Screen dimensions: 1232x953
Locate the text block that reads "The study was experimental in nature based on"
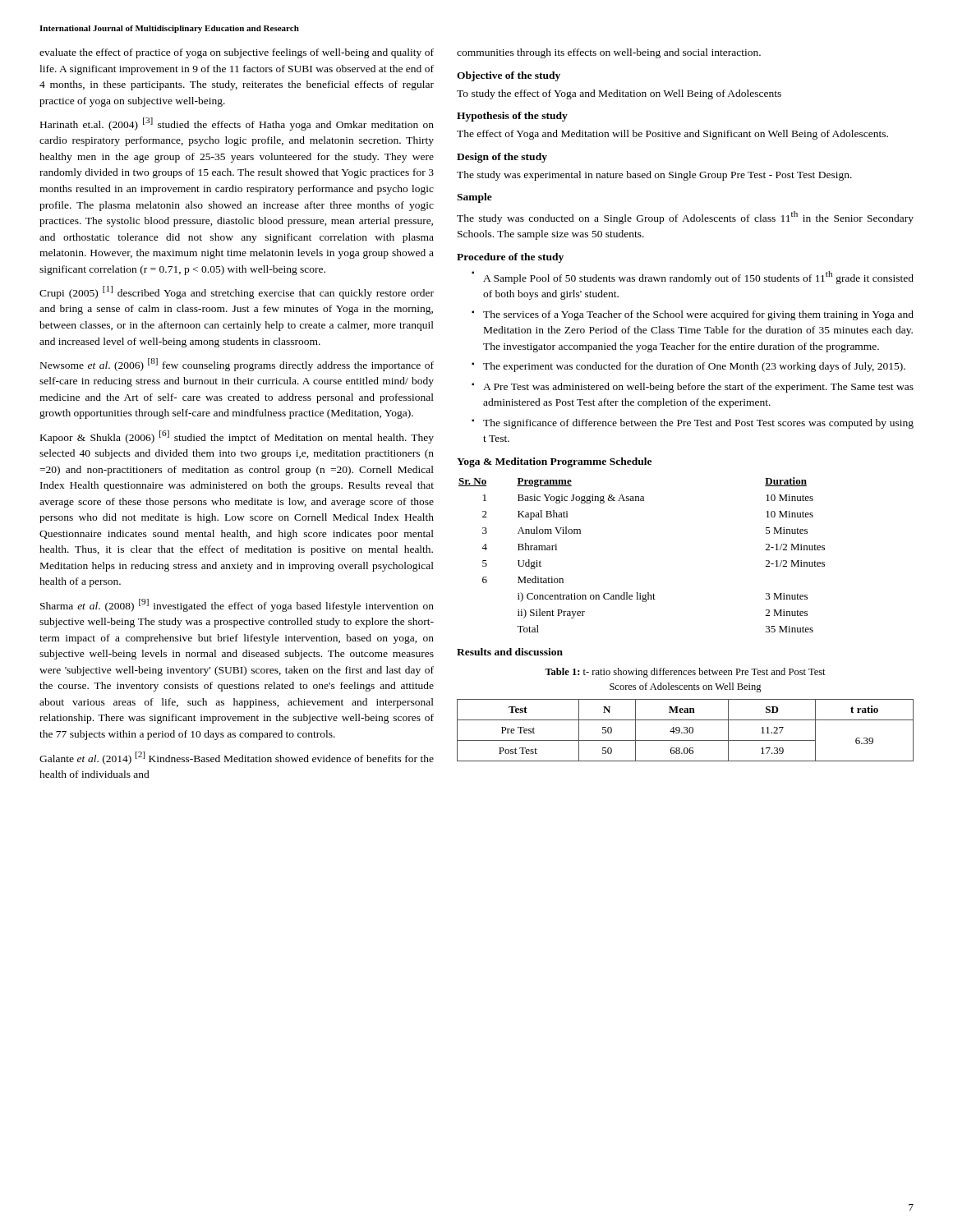click(x=685, y=175)
